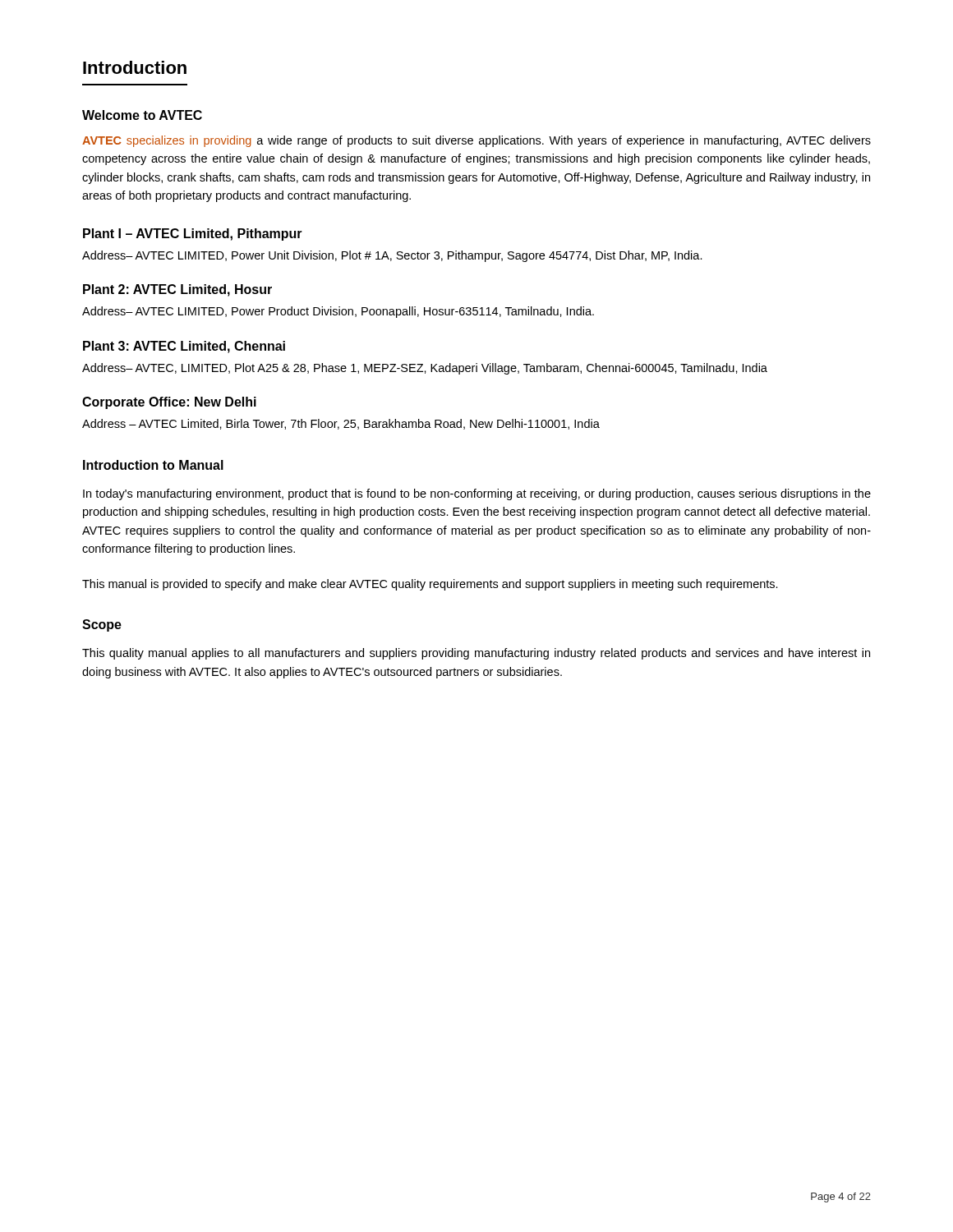Viewport: 953px width, 1232px height.
Task: Point to "Plant 2: AVTEC Limited, Hosur"
Action: 177,290
